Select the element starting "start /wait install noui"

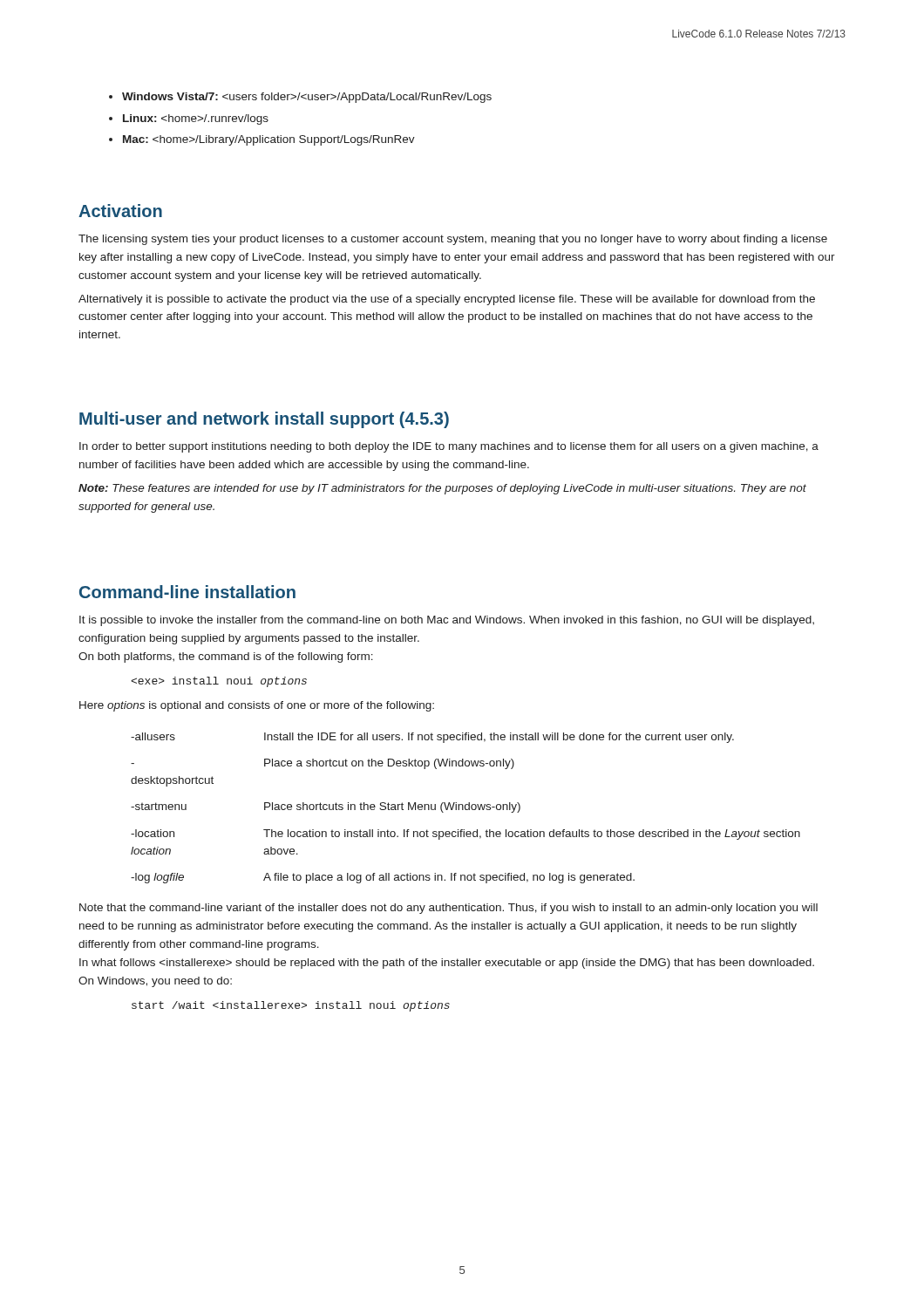[x=291, y=1006]
